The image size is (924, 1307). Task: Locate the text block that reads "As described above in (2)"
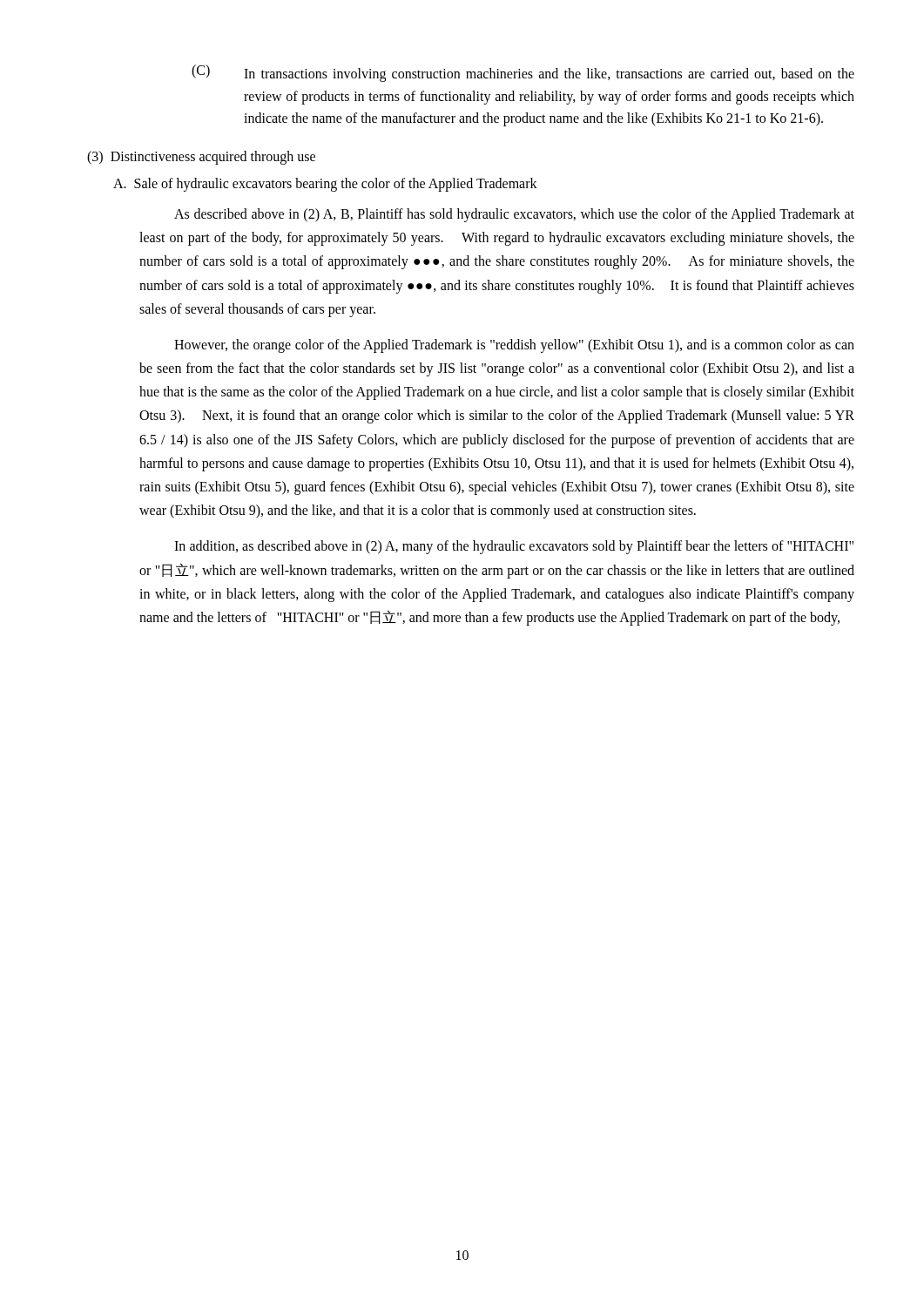pos(497,261)
